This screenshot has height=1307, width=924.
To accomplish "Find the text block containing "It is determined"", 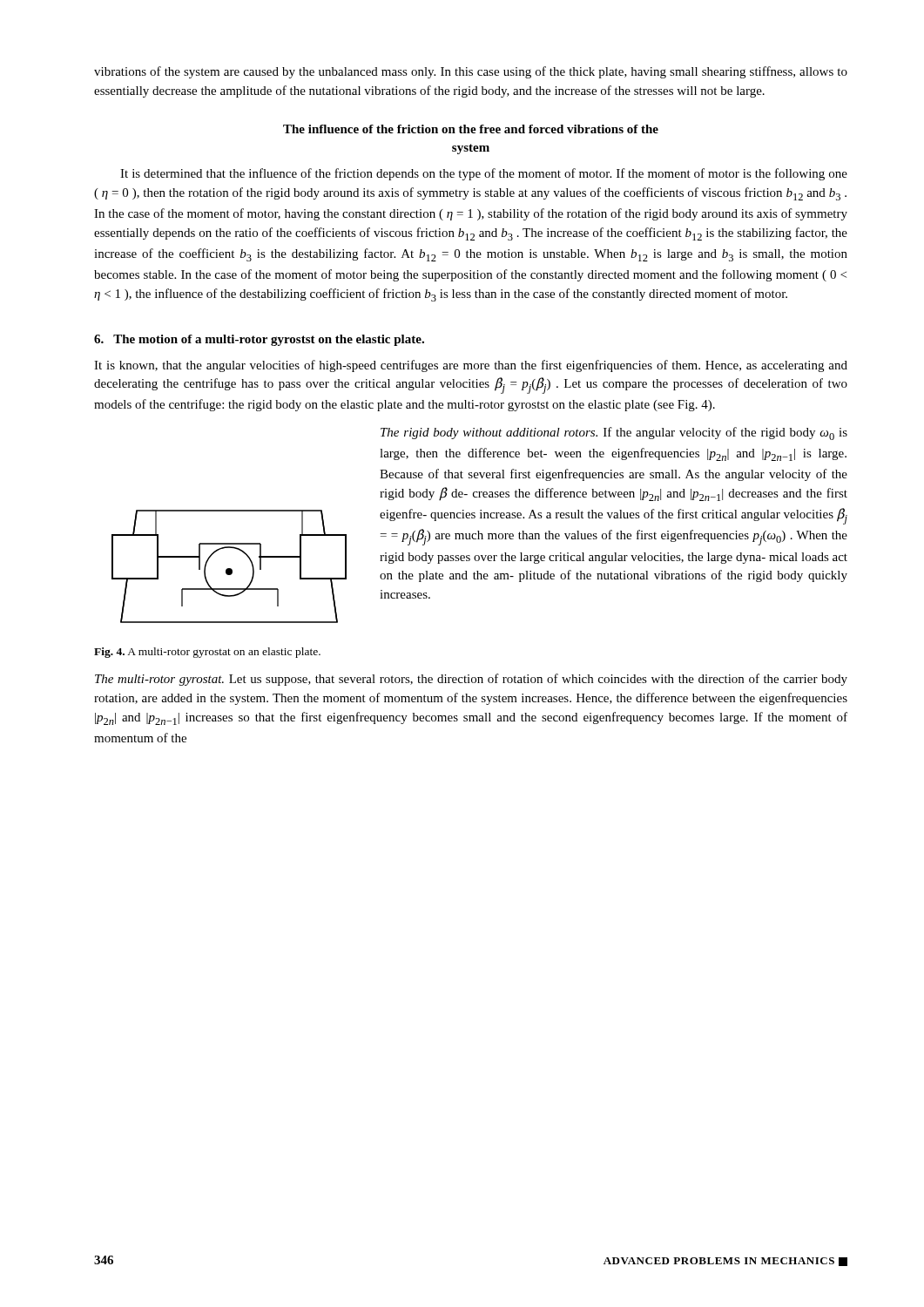I will click(x=471, y=235).
